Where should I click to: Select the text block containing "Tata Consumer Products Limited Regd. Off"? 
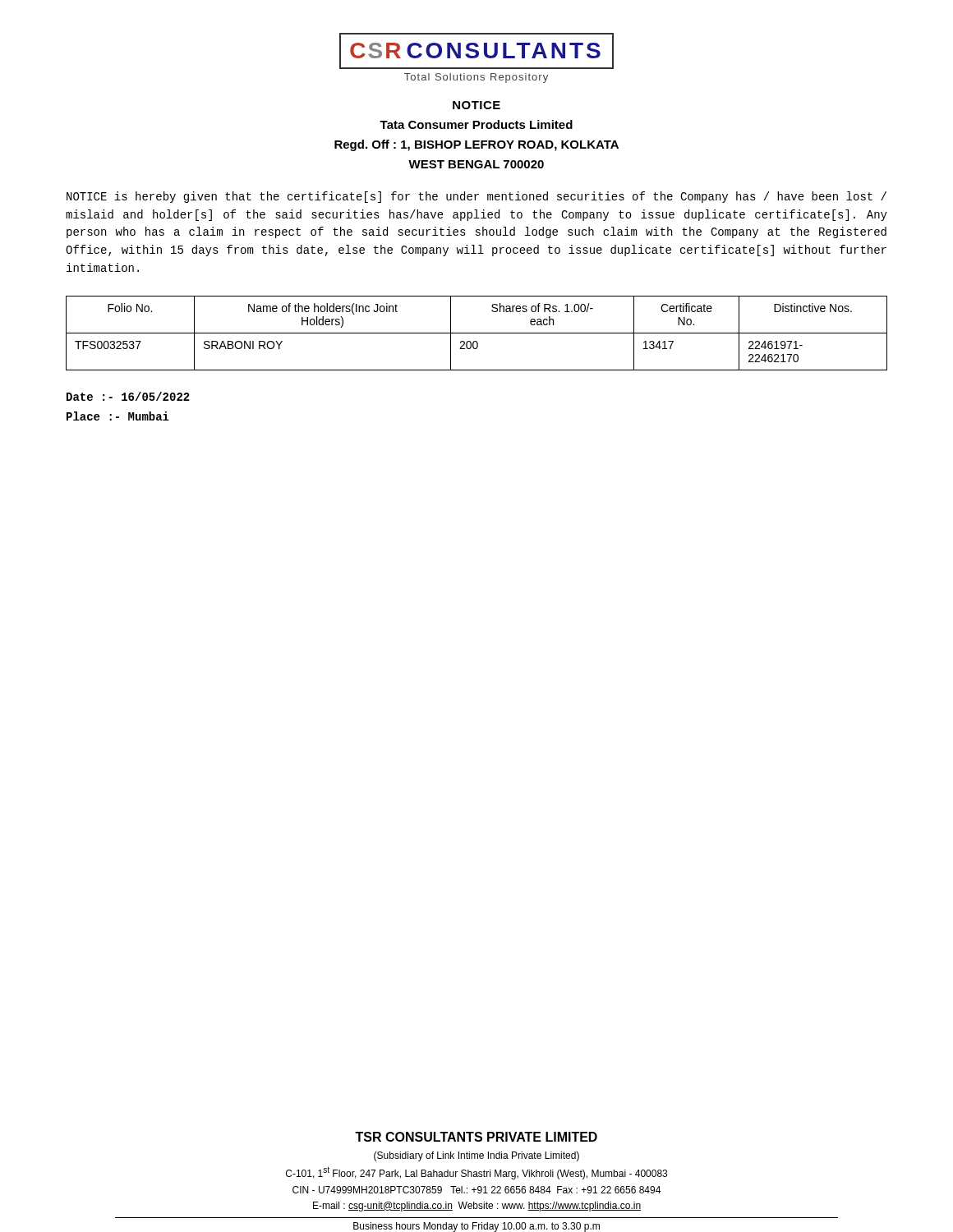[476, 144]
